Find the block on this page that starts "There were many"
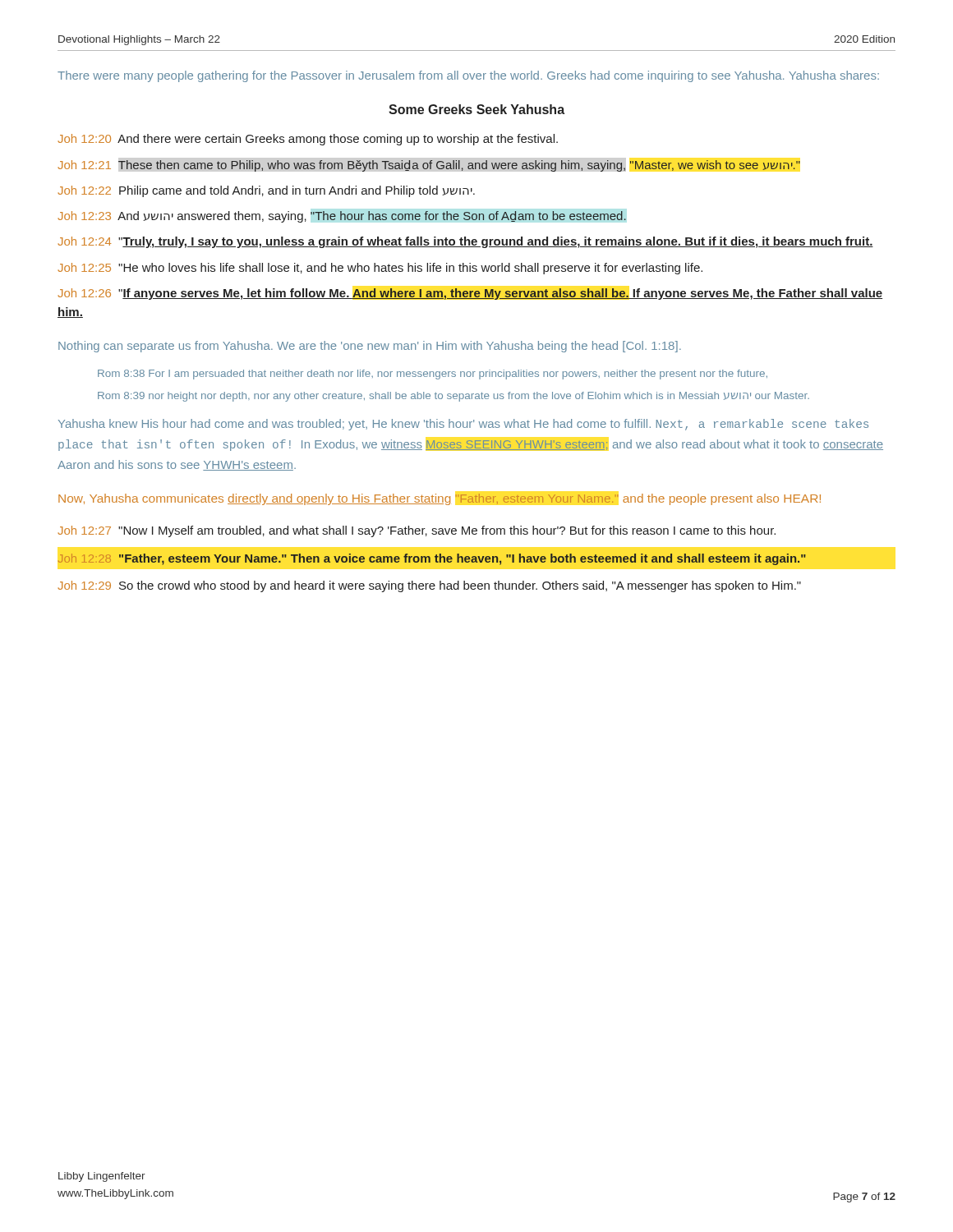The height and width of the screenshot is (1232, 953). point(469,75)
